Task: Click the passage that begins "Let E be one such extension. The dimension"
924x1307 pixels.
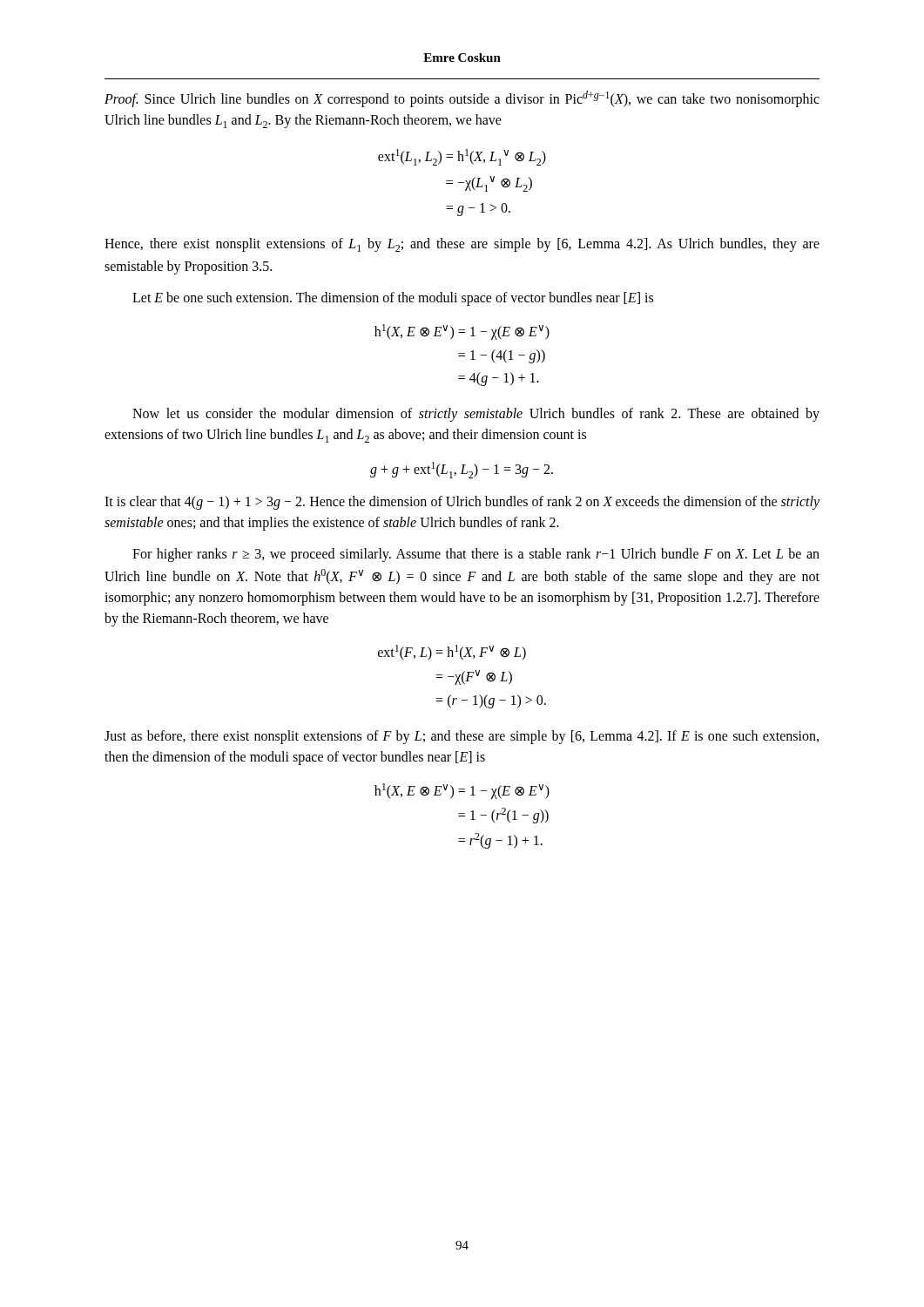Action: point(462,298)
